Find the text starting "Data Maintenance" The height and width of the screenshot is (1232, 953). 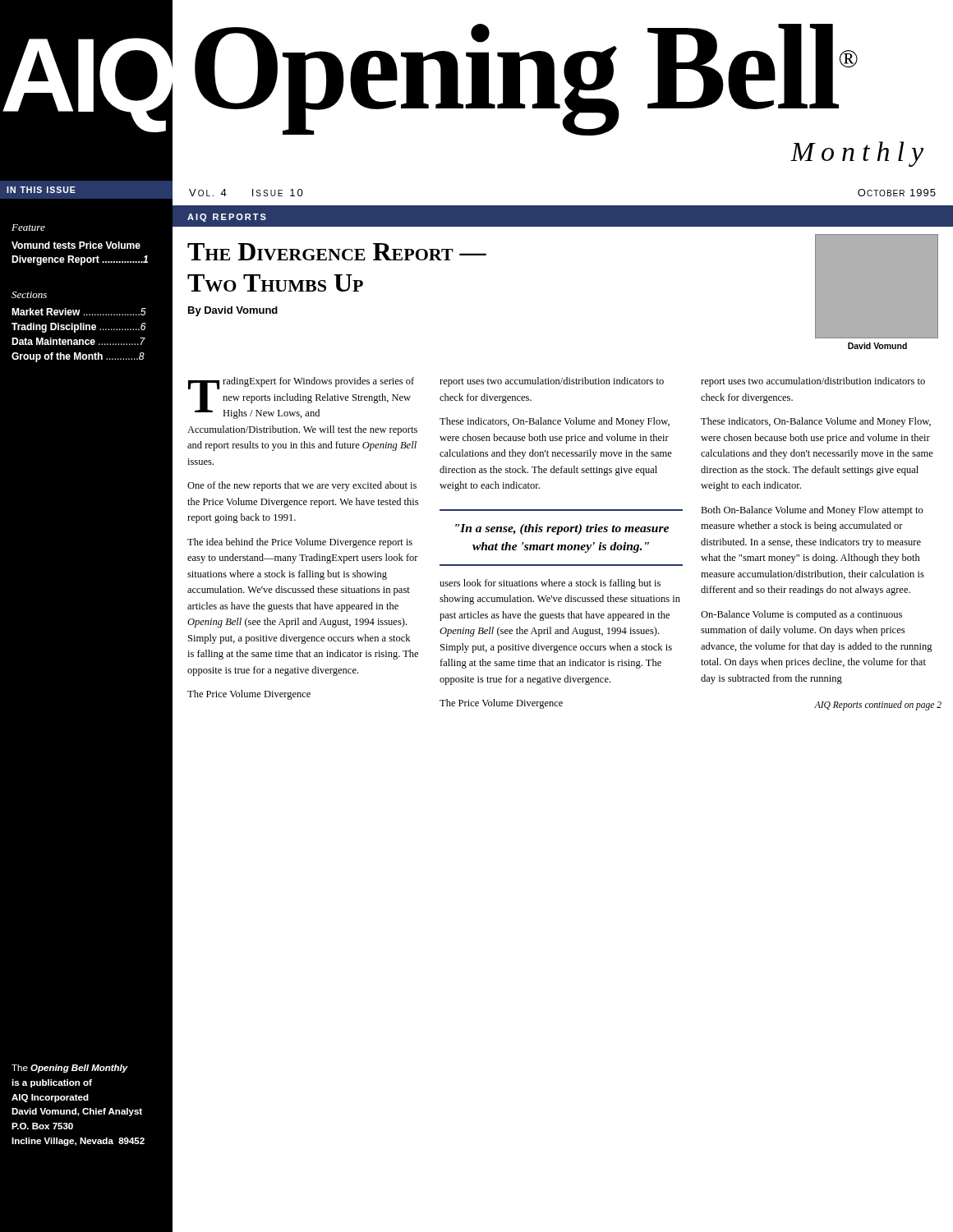78,341
